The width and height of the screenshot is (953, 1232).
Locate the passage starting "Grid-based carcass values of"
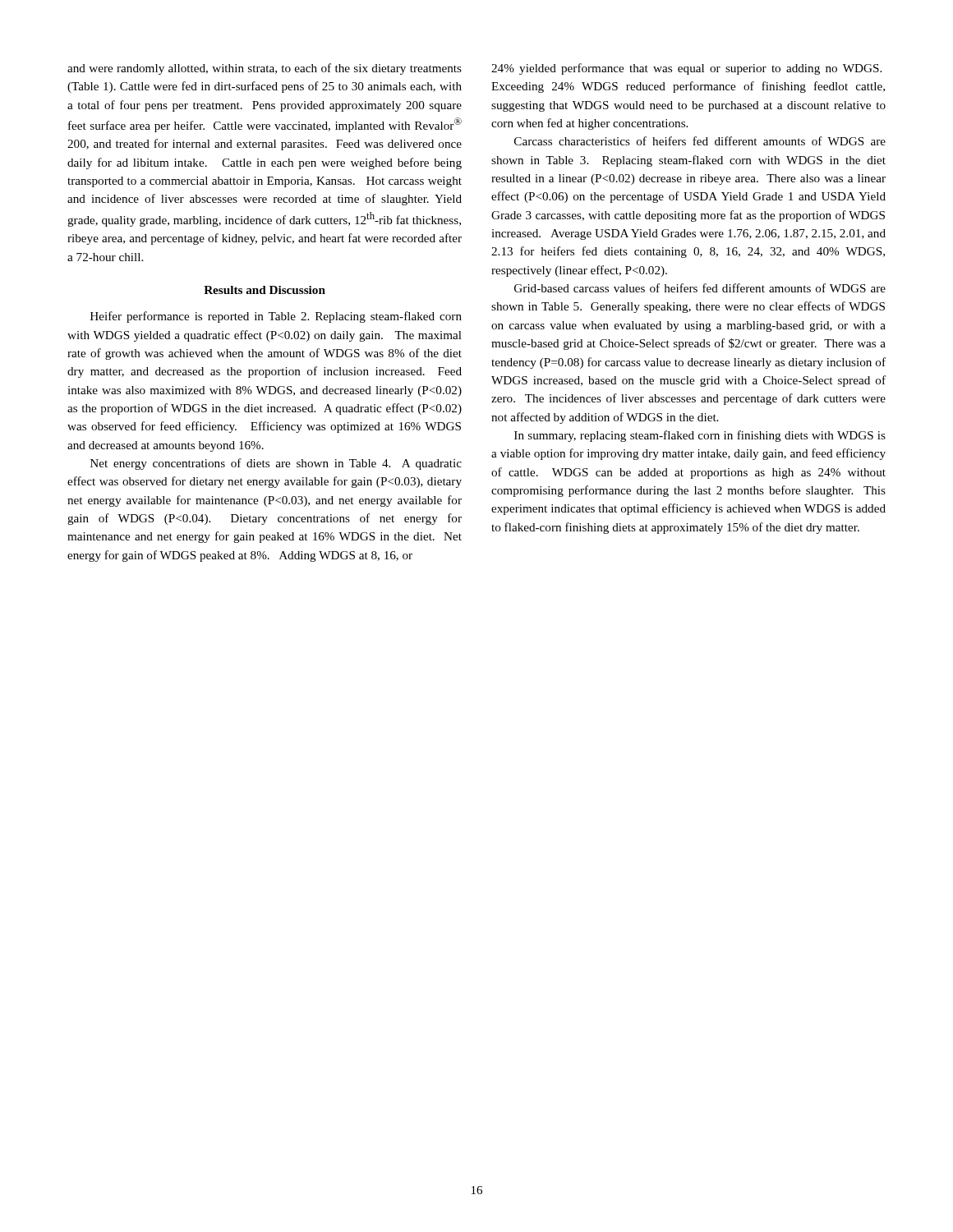(688, 353)
